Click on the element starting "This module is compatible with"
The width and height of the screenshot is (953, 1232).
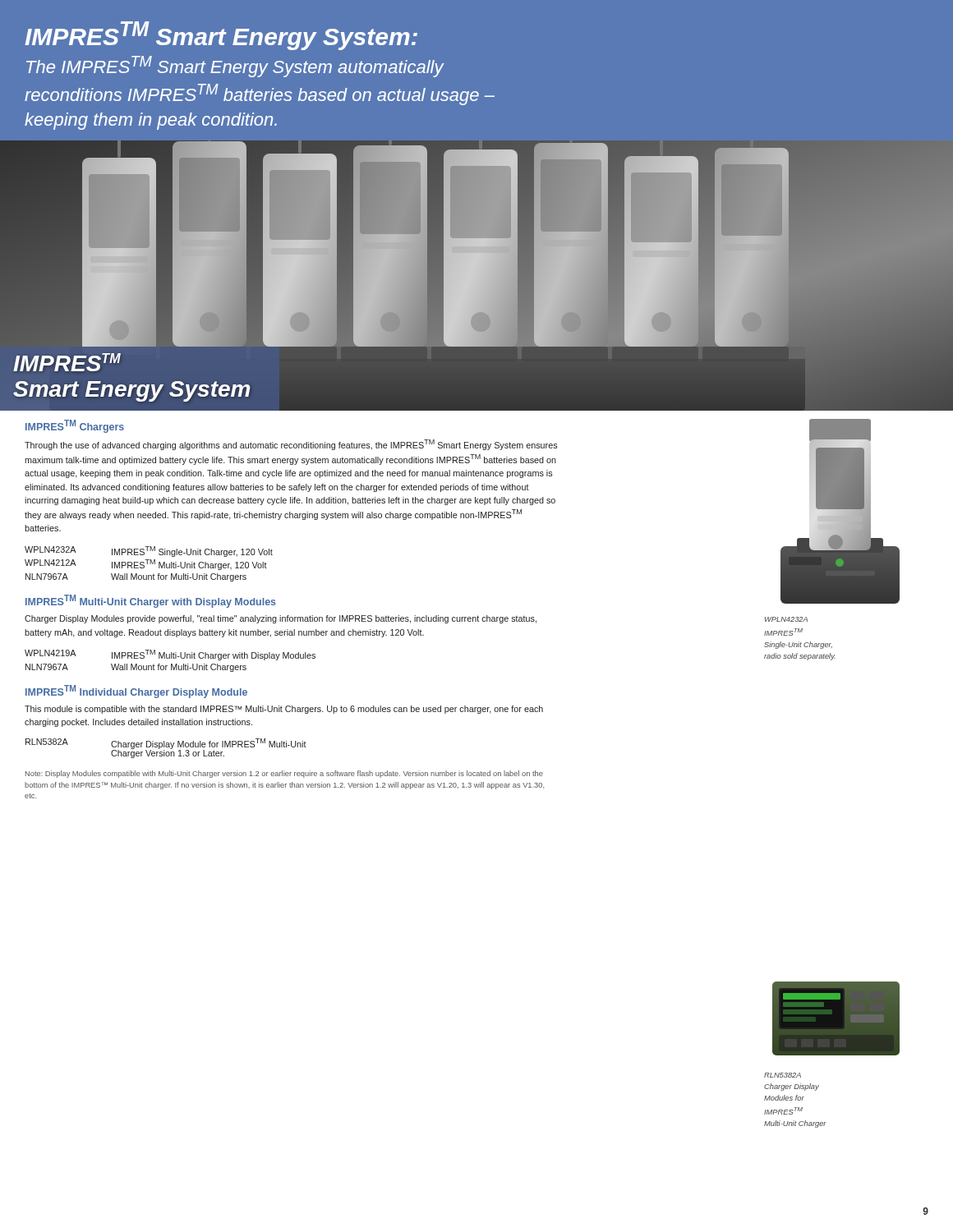click(x=284, y=715)
